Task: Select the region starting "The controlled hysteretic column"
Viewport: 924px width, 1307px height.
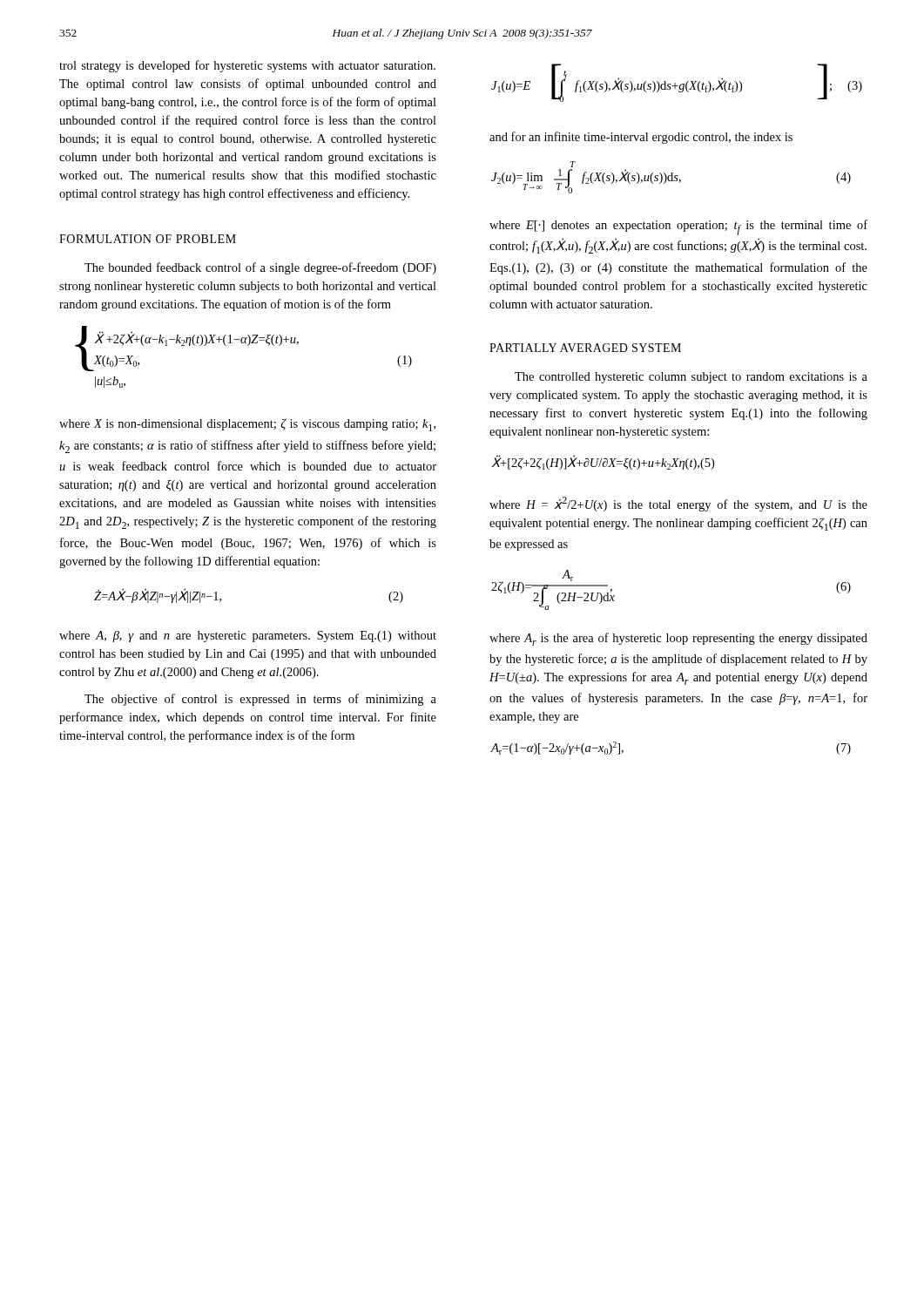Action: coord(678,404)
